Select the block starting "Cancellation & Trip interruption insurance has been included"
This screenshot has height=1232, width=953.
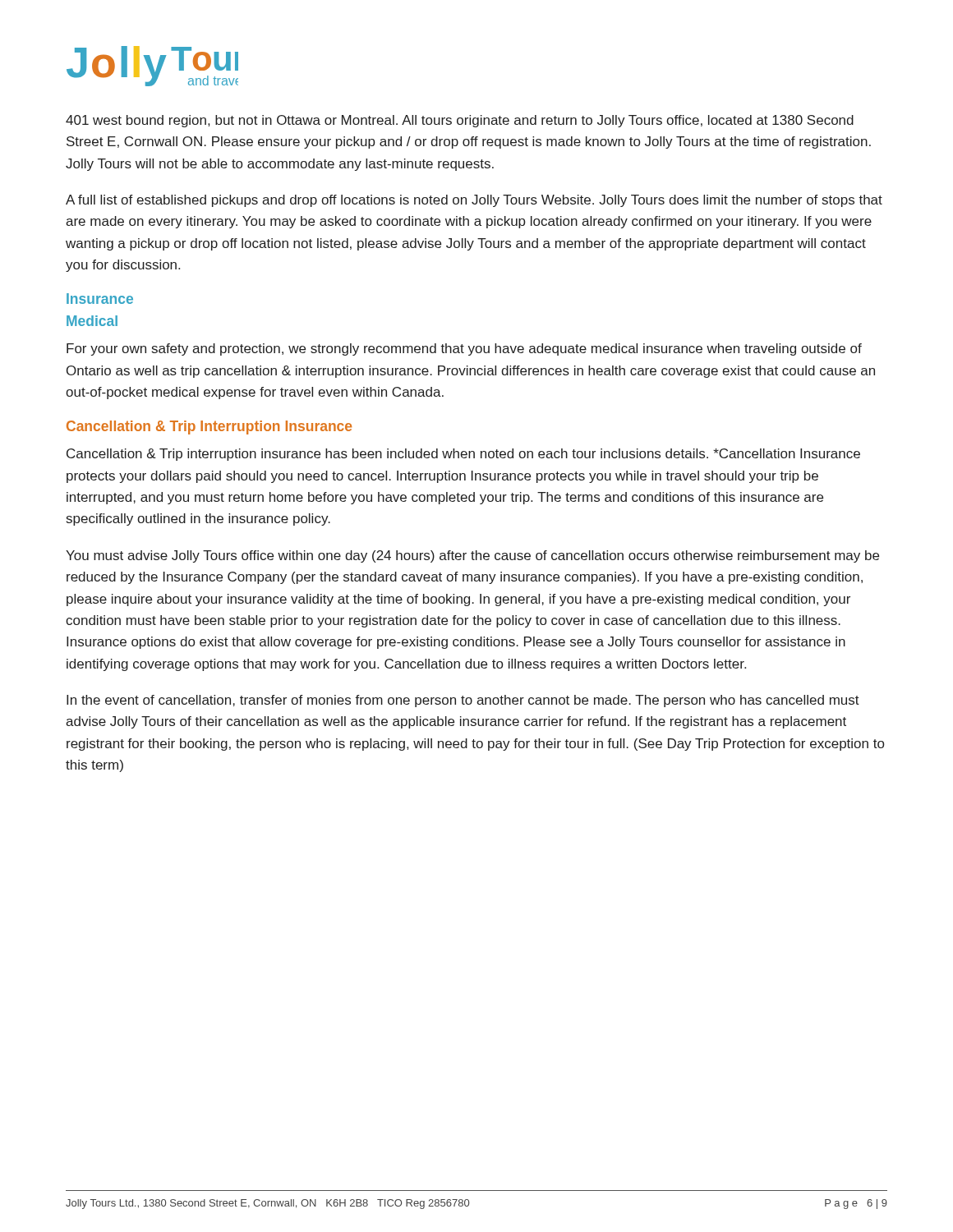463,487
